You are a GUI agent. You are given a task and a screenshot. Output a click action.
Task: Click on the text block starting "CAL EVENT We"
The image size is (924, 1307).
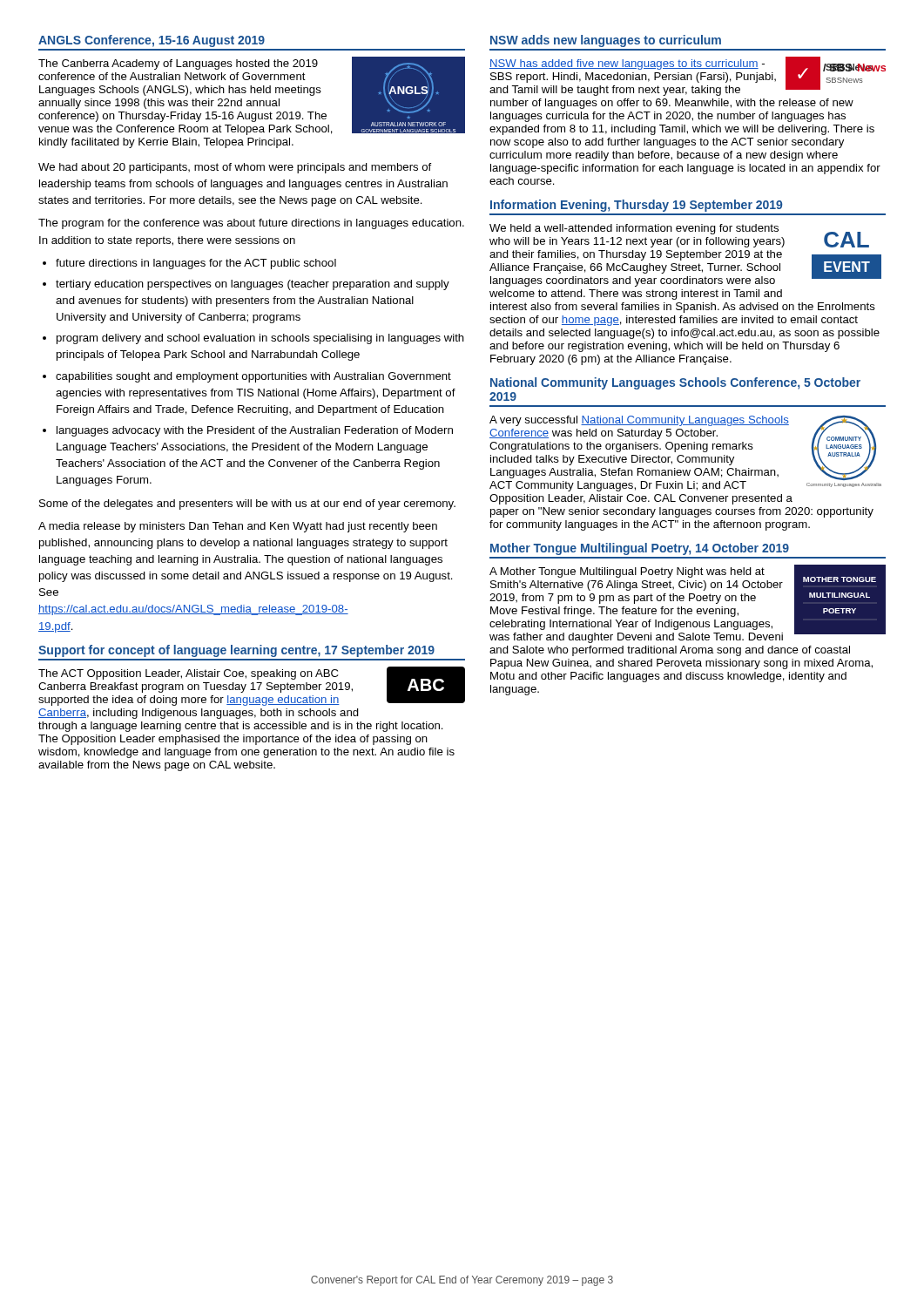click(688, 293)
